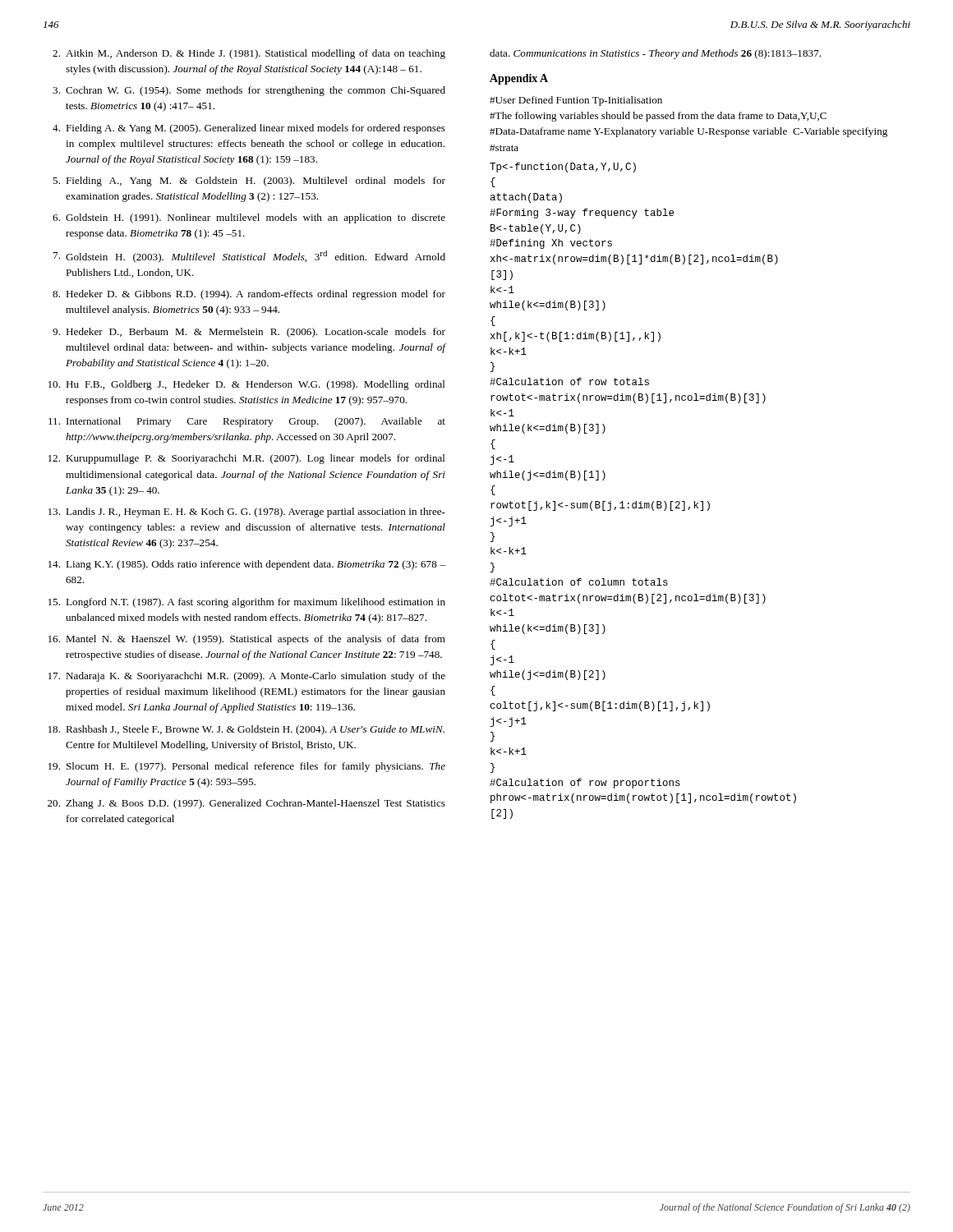Find the list item containing "15. Longford N.T. (1987). A fast scoring algorithm"
The width and height of the screenshot is (953, 1232).
coord(244,609)
